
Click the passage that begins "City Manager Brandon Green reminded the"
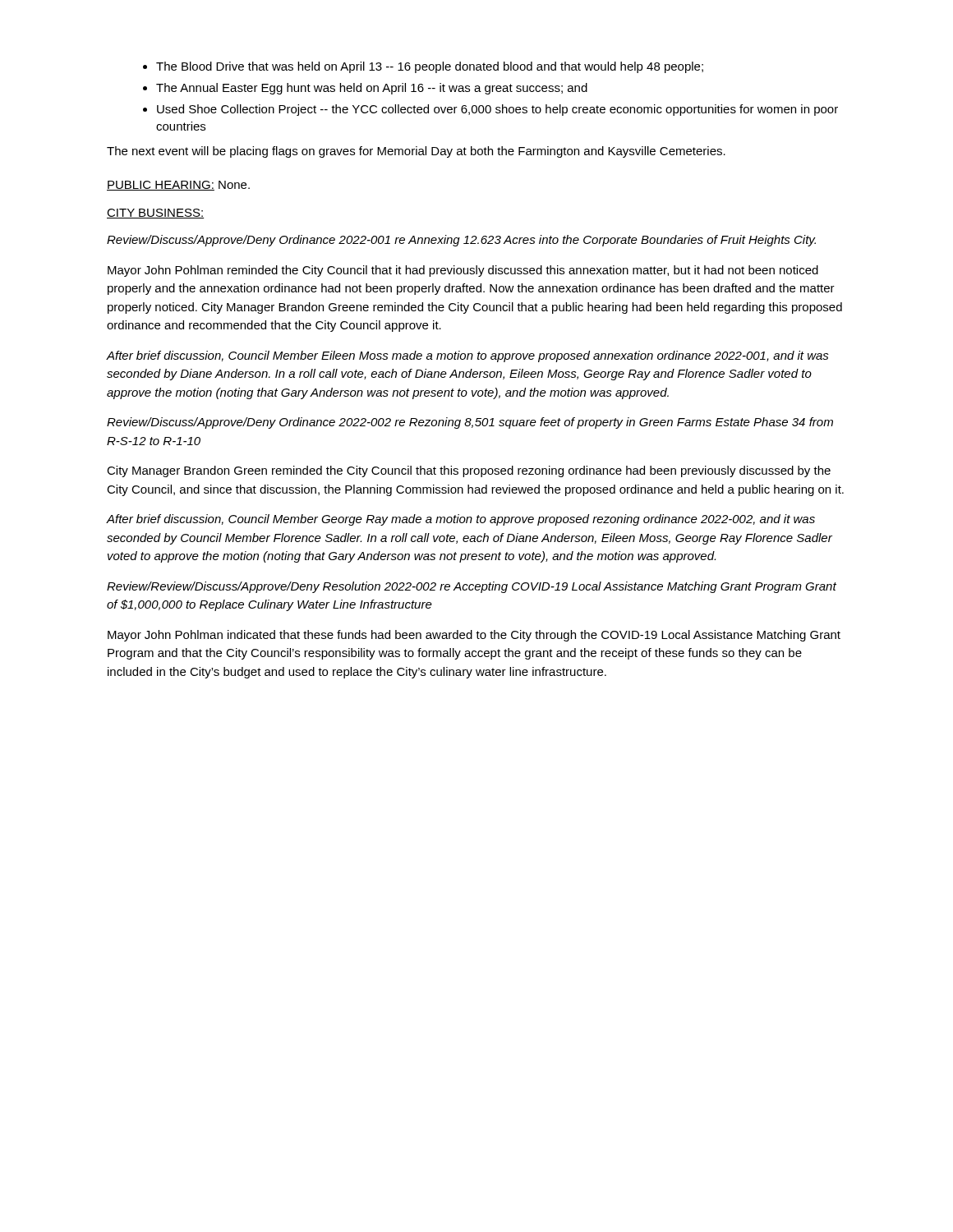pos(476,479)
